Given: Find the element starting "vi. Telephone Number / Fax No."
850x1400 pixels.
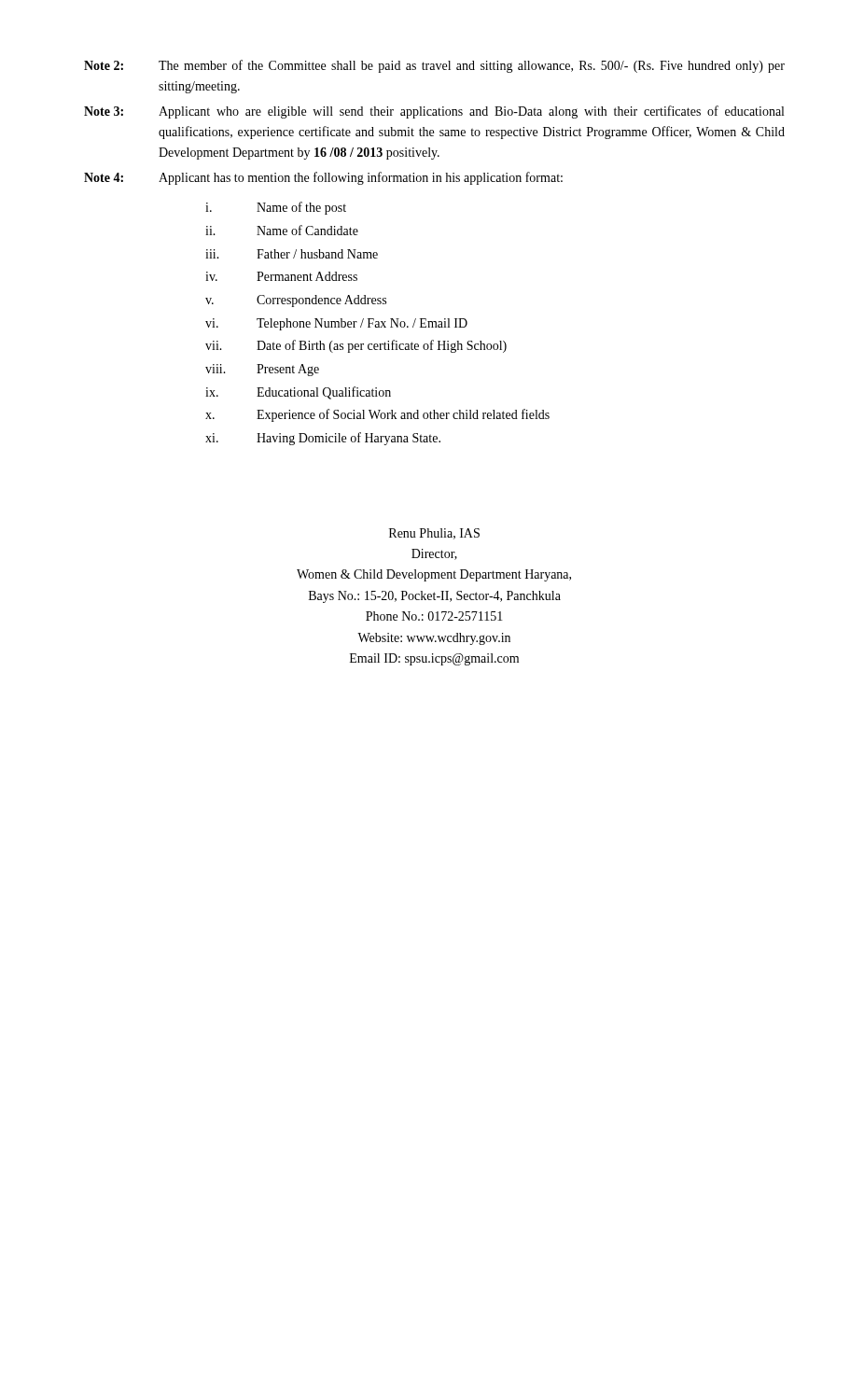Looking at the screenshot, I should point(336,324).
